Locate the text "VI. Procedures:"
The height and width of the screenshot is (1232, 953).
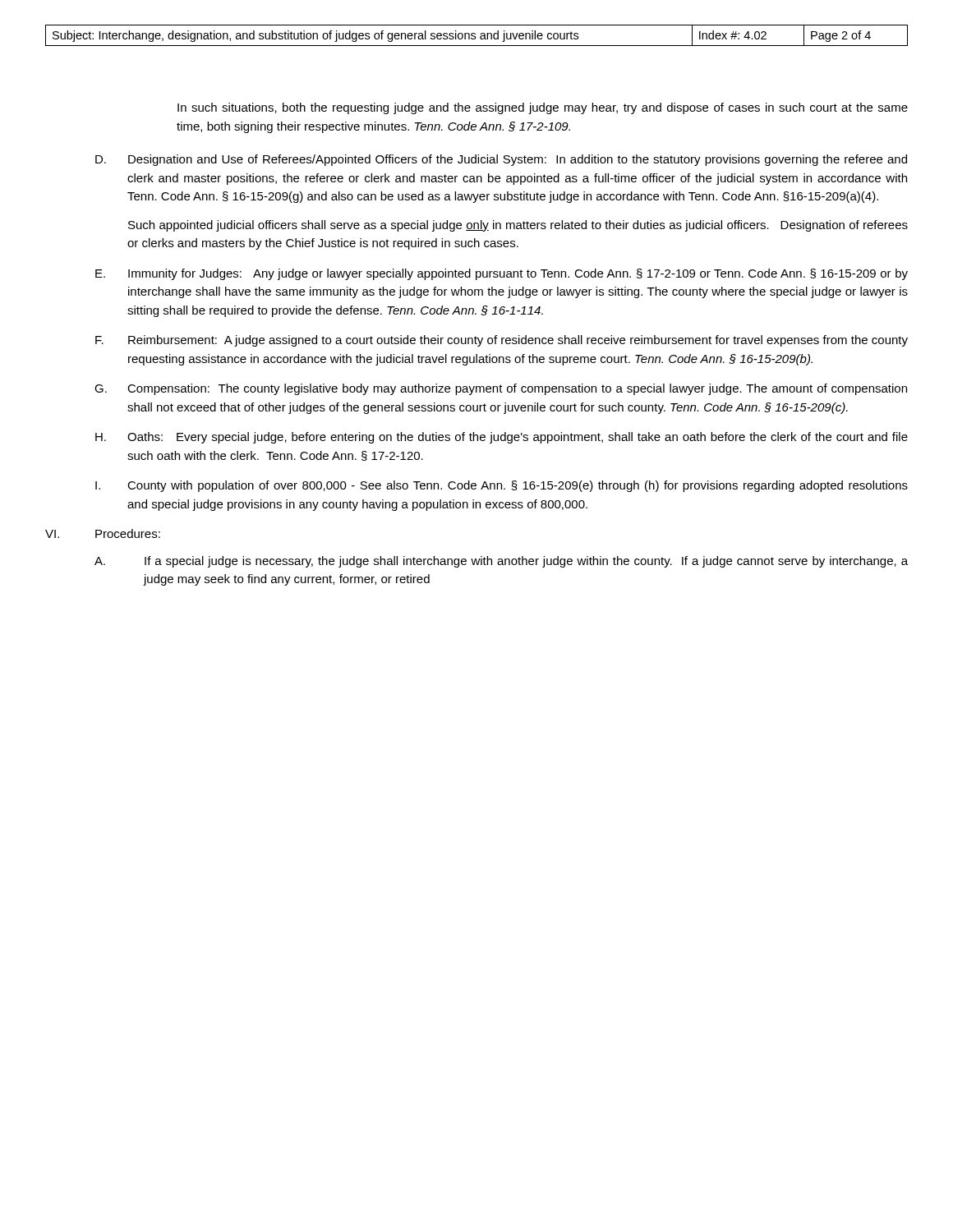click(103, 533)
